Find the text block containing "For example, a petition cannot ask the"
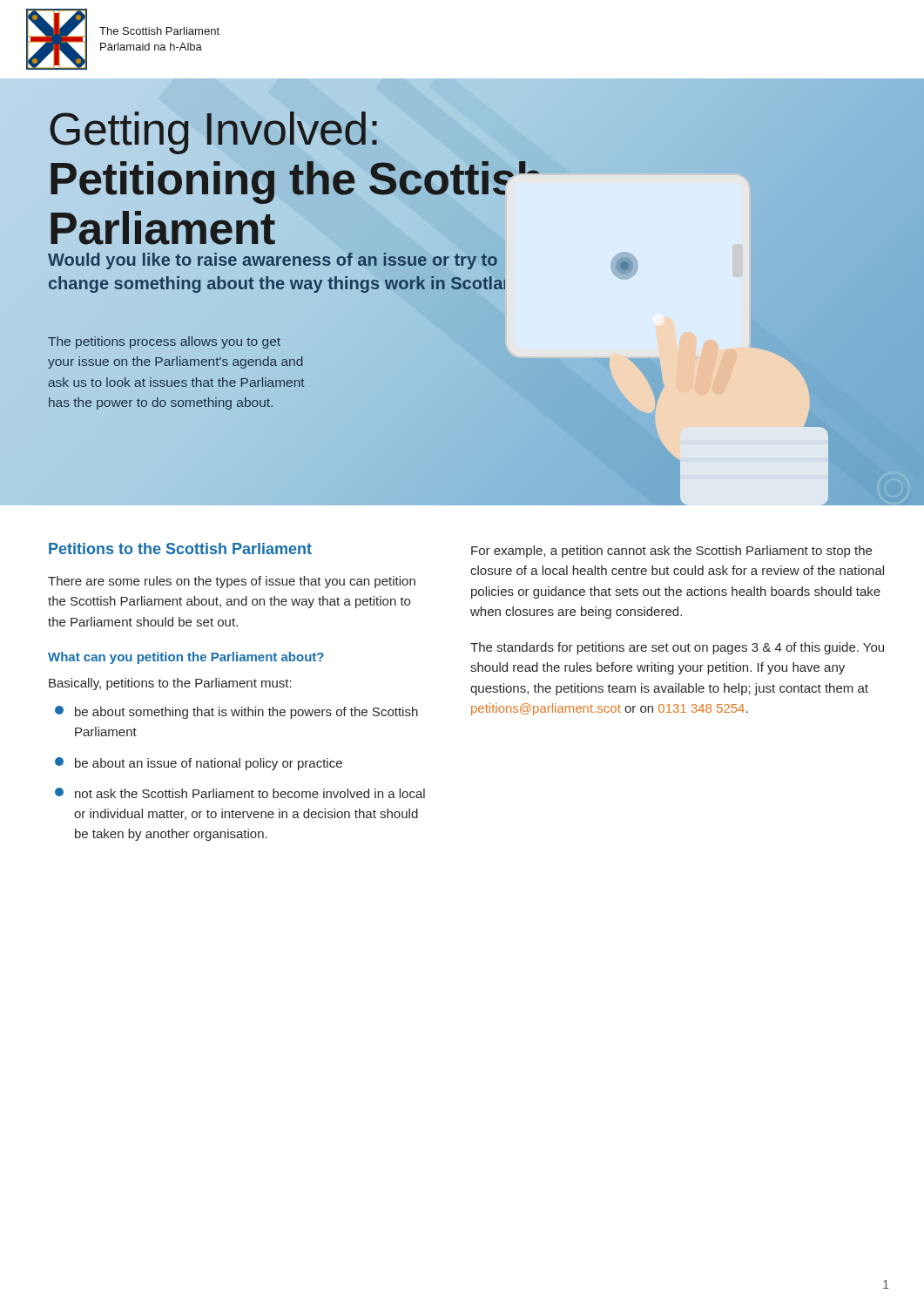The height and width of the screenshot is (1307, 924). (x=678, y=581)
